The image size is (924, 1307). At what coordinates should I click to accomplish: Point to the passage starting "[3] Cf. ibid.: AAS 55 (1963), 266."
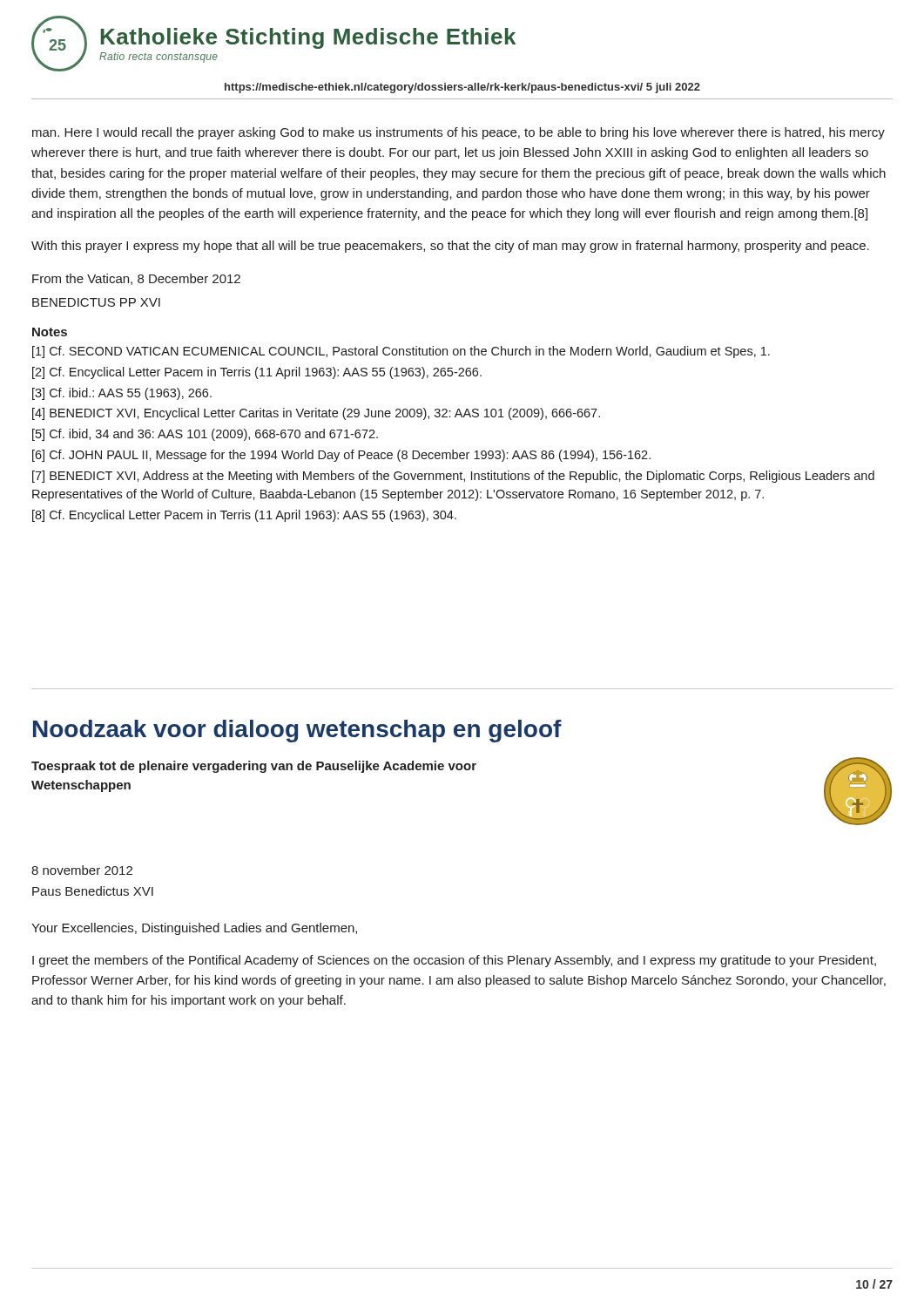(122, 393)
